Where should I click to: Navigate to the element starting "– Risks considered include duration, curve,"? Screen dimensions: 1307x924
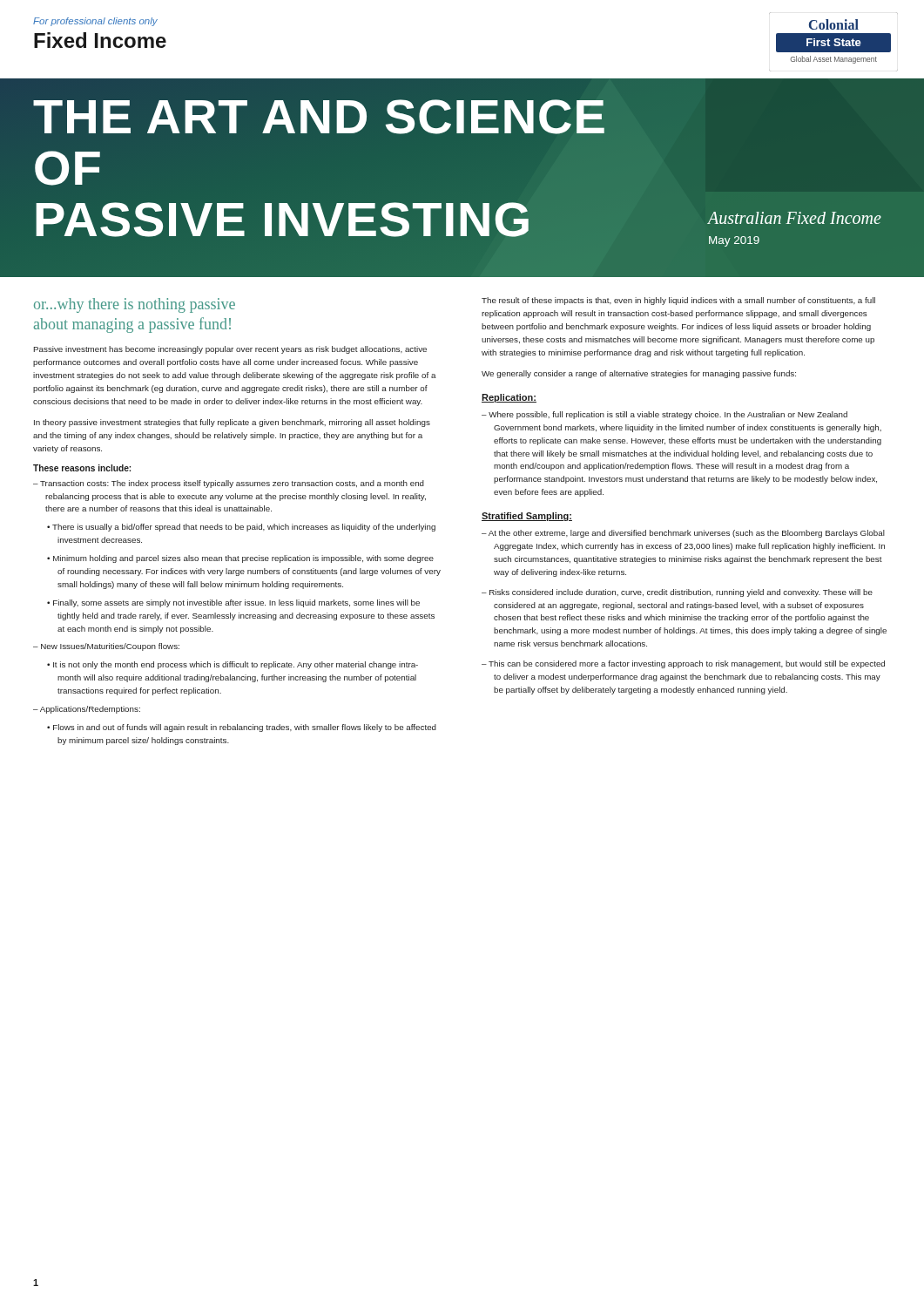[x=684, y=618]
